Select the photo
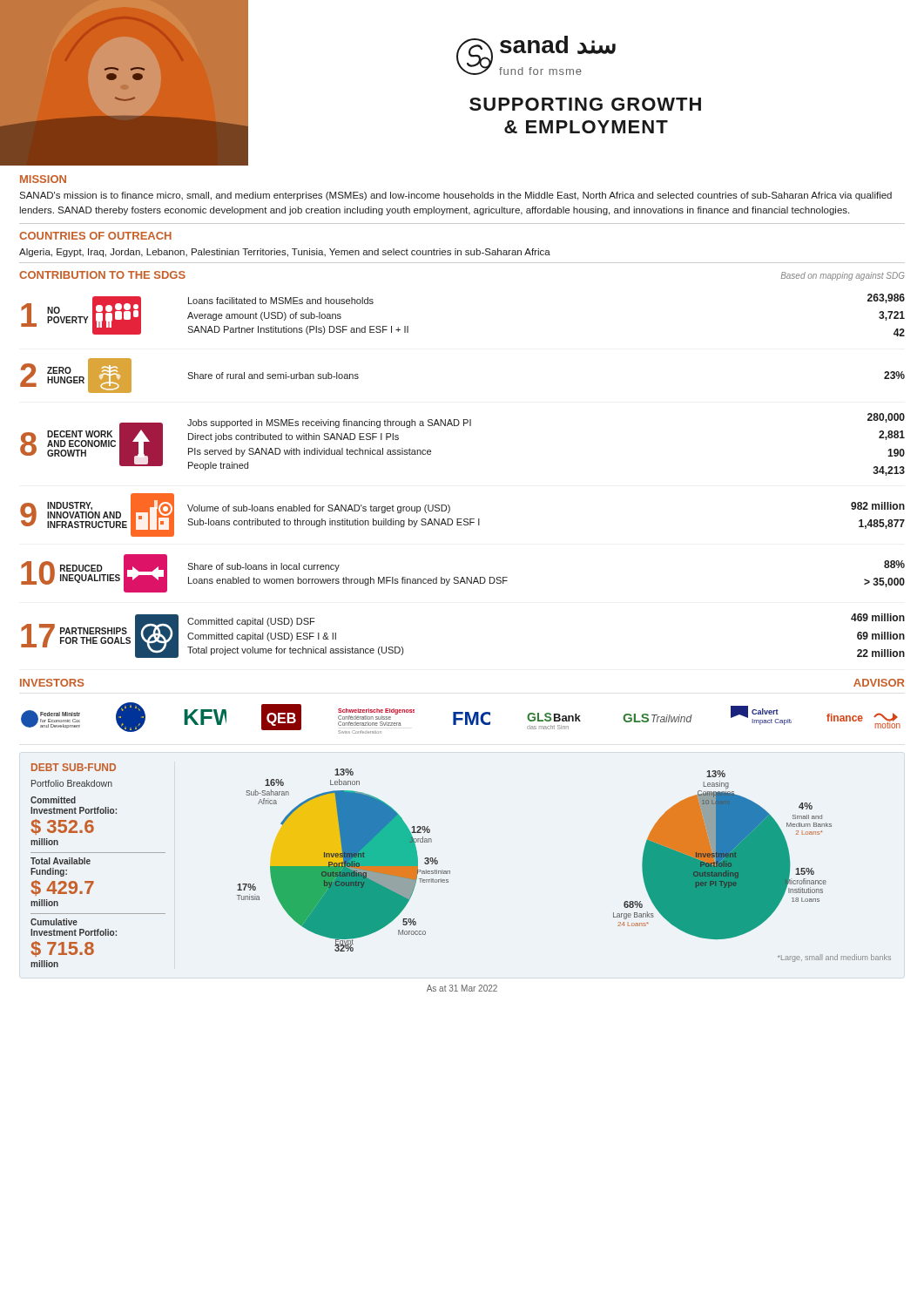924x1307 pixels. (124, 83)
